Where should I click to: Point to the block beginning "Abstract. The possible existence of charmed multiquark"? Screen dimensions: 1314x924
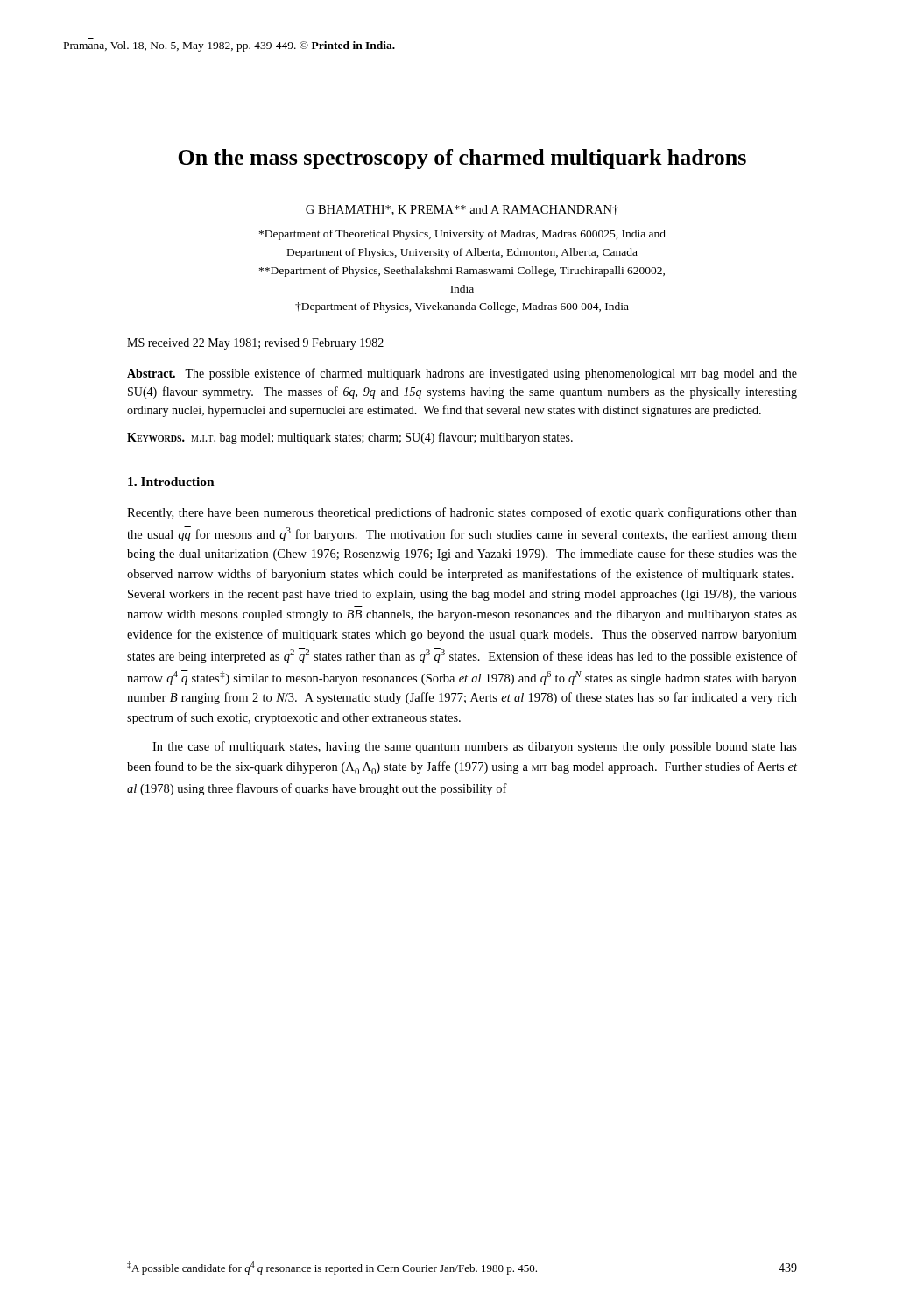[x=462, y=392]
